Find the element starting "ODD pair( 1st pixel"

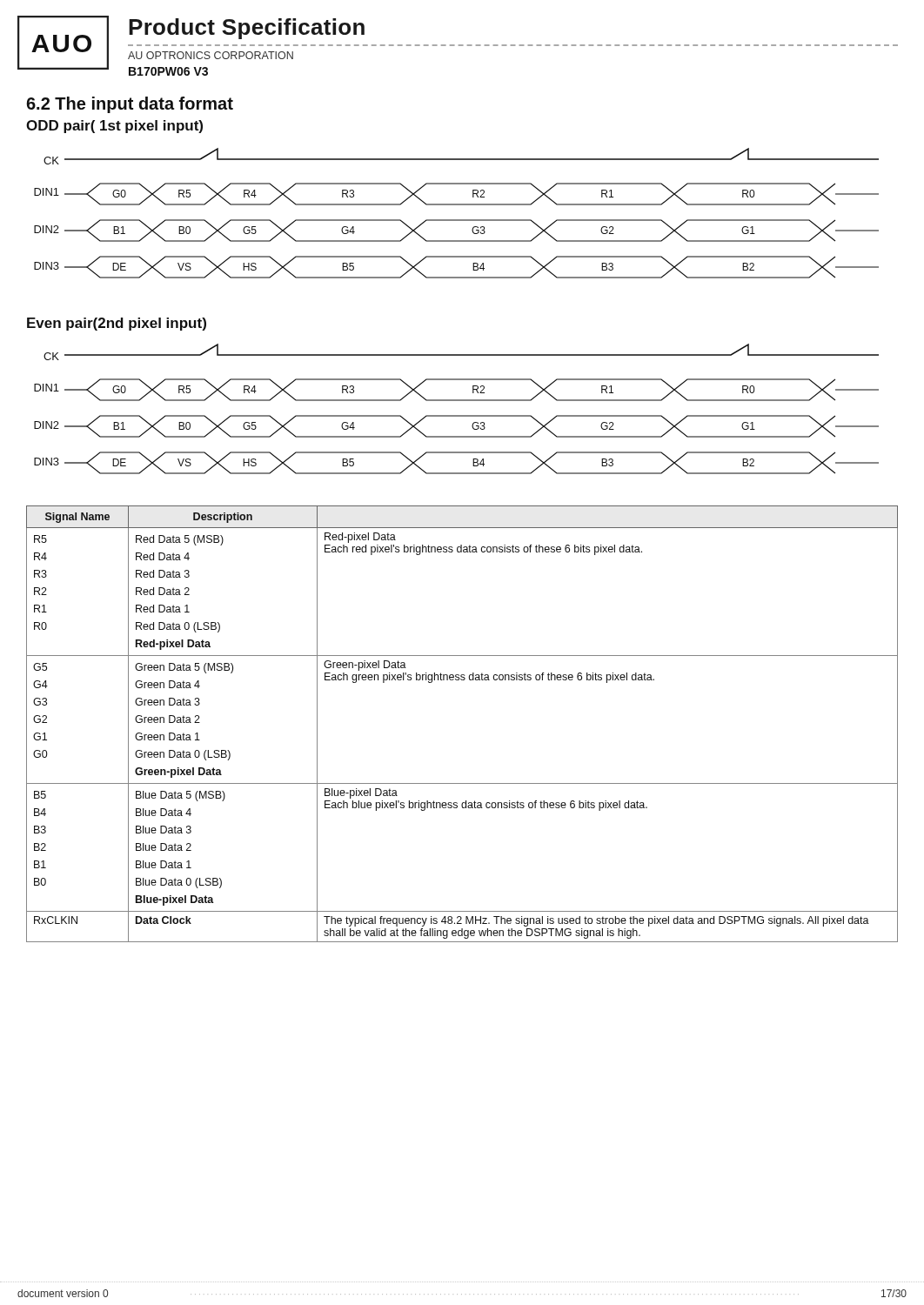(x=115, y=126)
